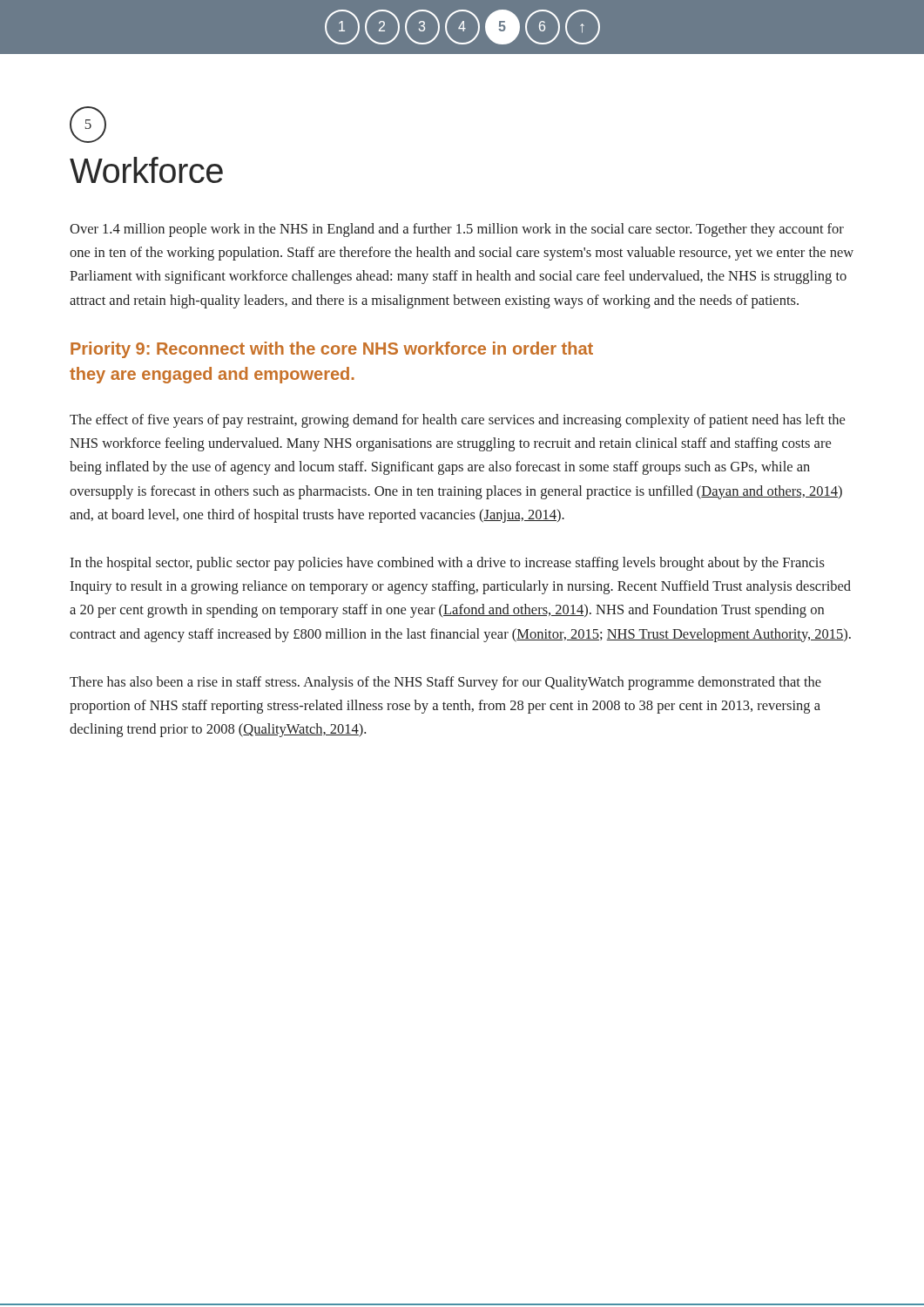The image size is (924, 1307).
Task: Find the text starting "Priority 9: Reconnect with the core NHS"
Action: (331, 361)
